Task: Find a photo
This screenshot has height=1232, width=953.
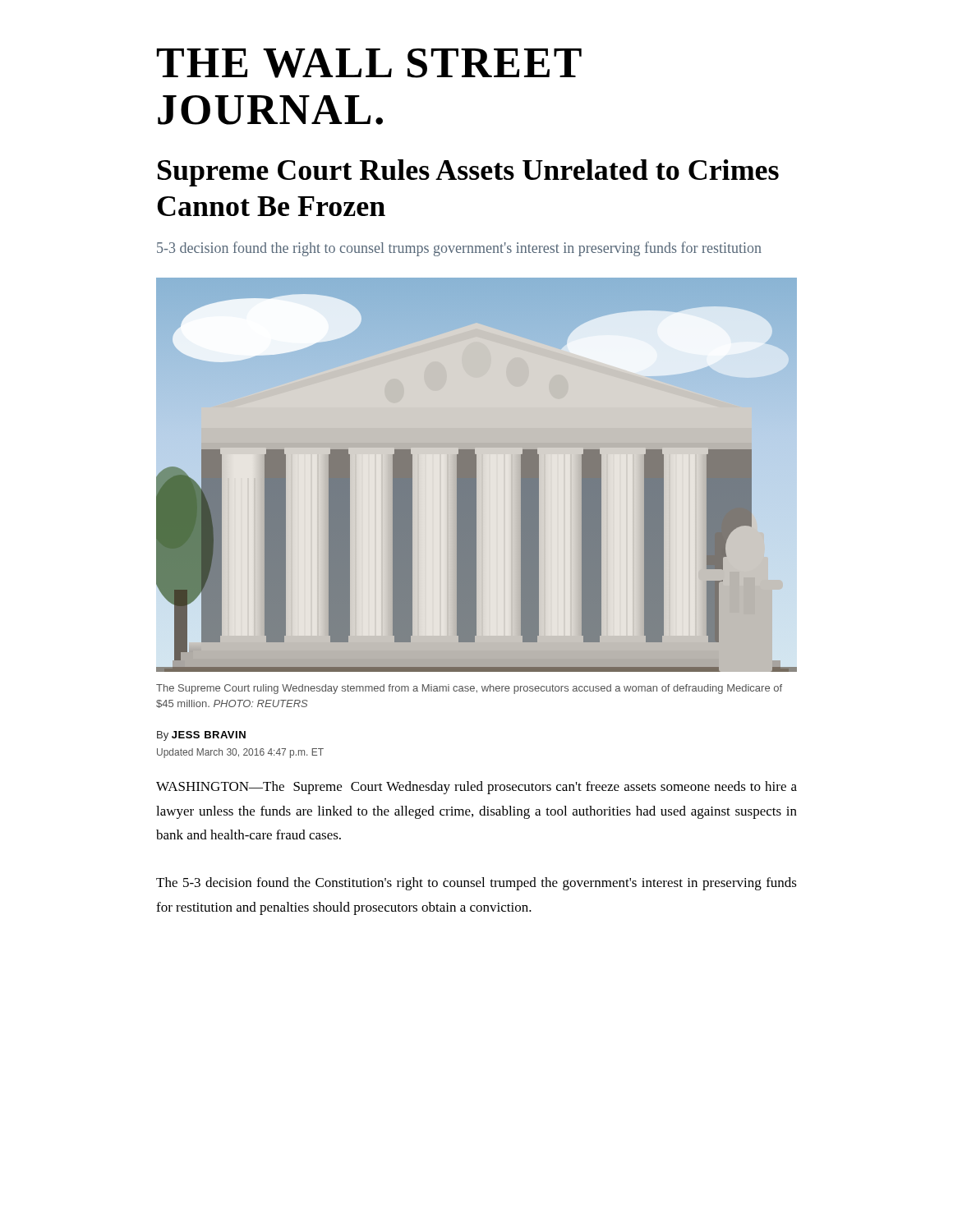Action: tap(476, 475)
